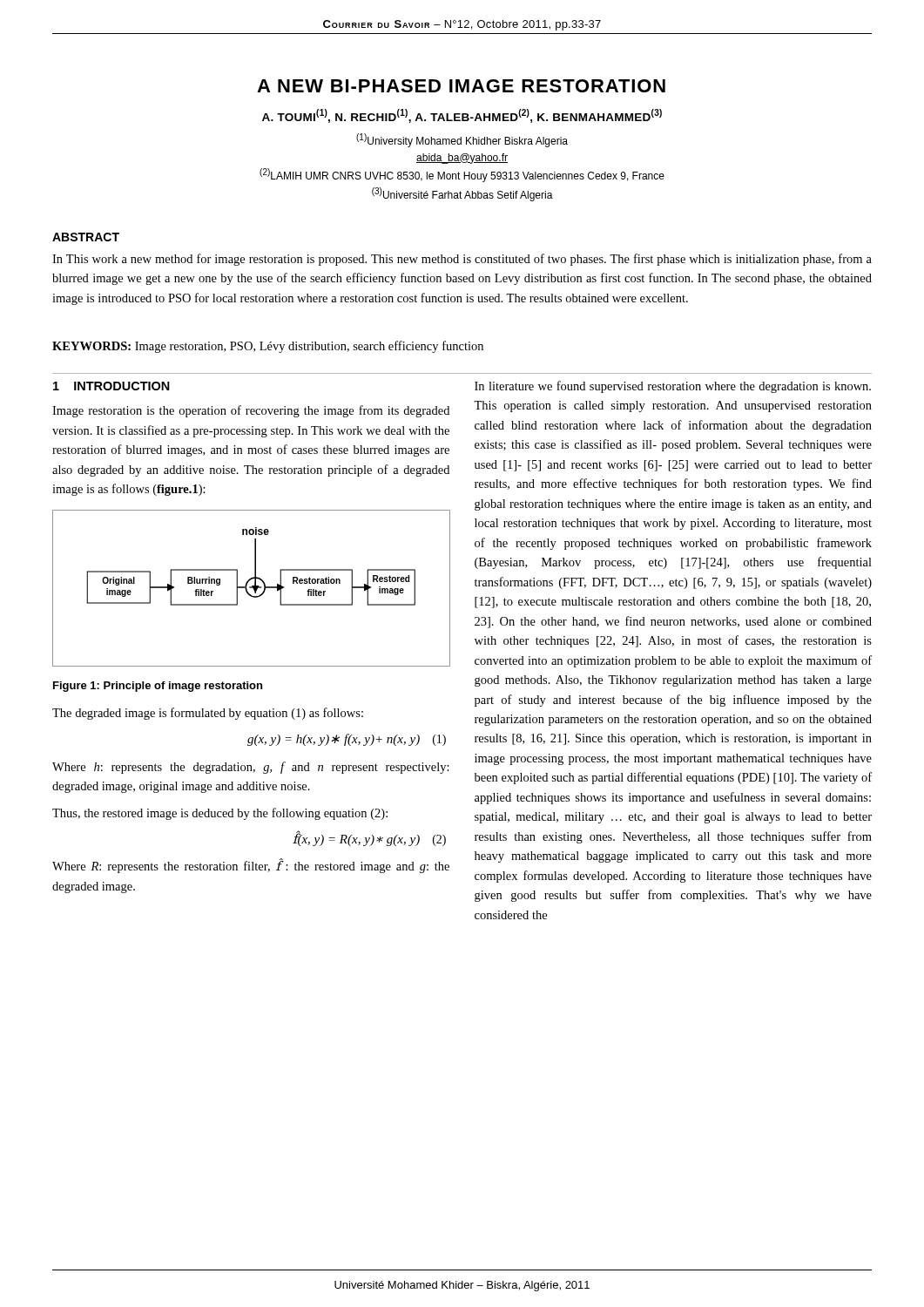Find the section header with the text "1 INTRODUCTION"
The width and height of the screenshot is (924, 1307).
coord(111,386)
